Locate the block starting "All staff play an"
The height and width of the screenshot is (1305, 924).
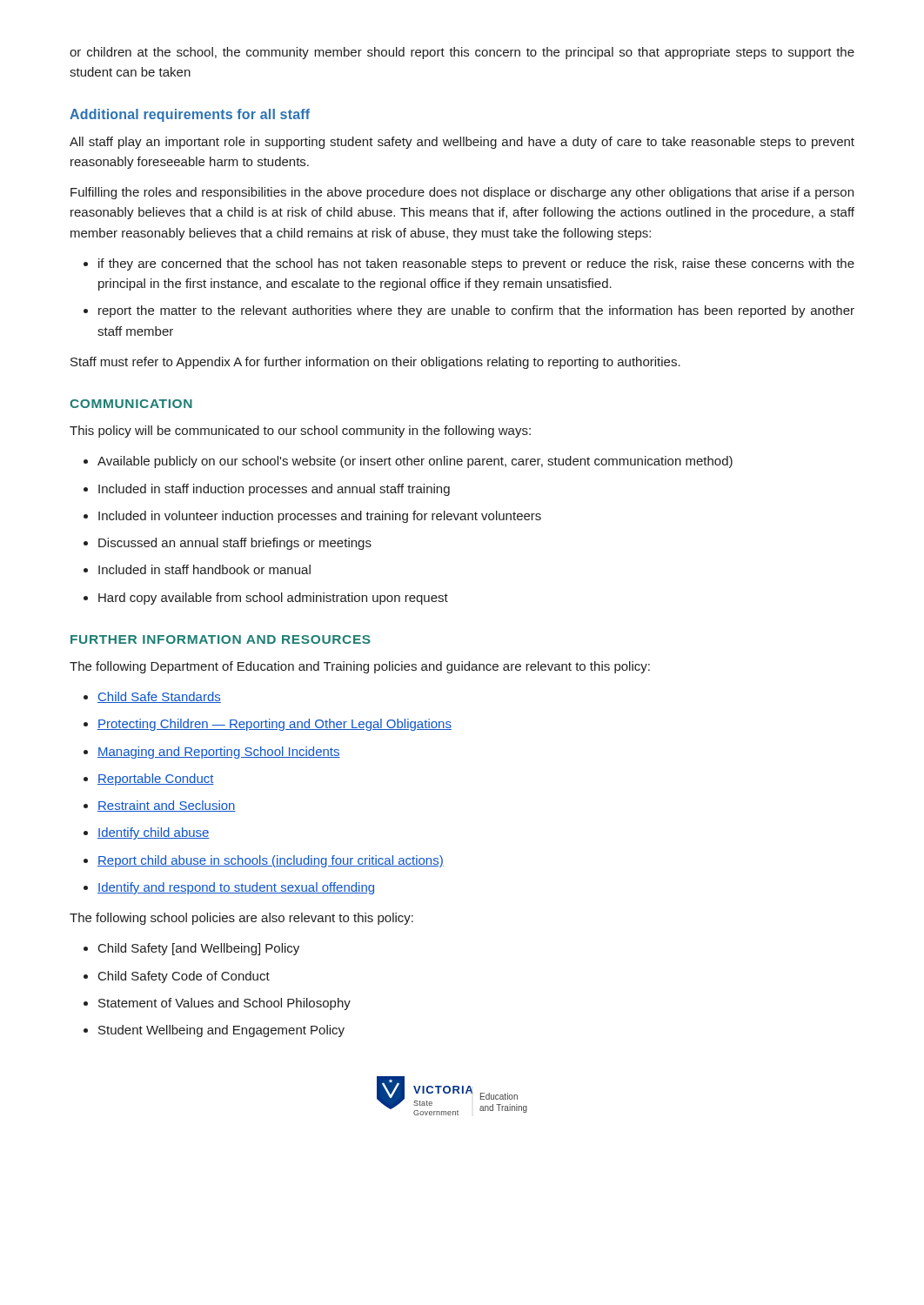pyautogui.click(x=462, y=151)
